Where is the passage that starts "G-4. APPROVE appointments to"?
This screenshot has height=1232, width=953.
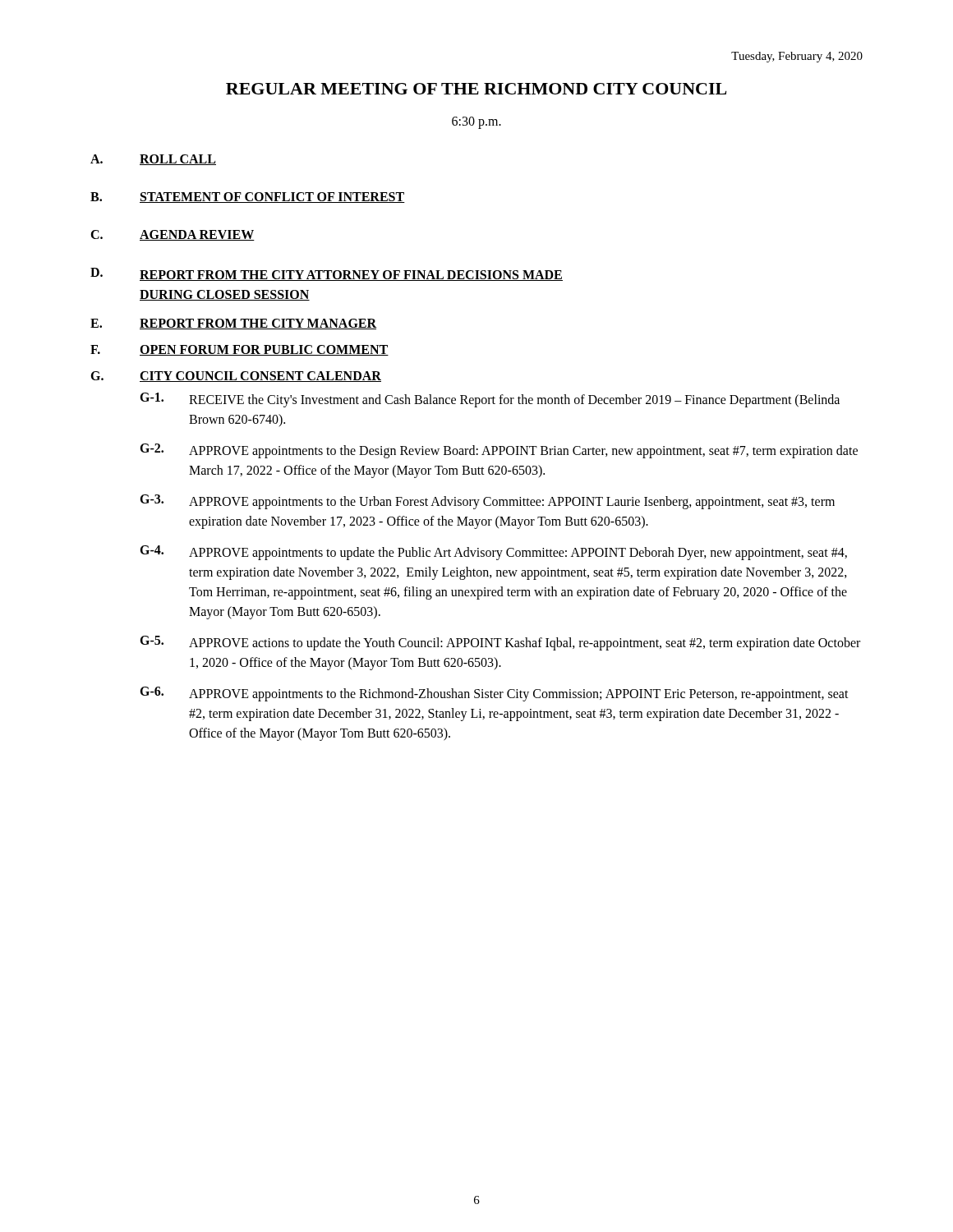click(x=501, y=582)
